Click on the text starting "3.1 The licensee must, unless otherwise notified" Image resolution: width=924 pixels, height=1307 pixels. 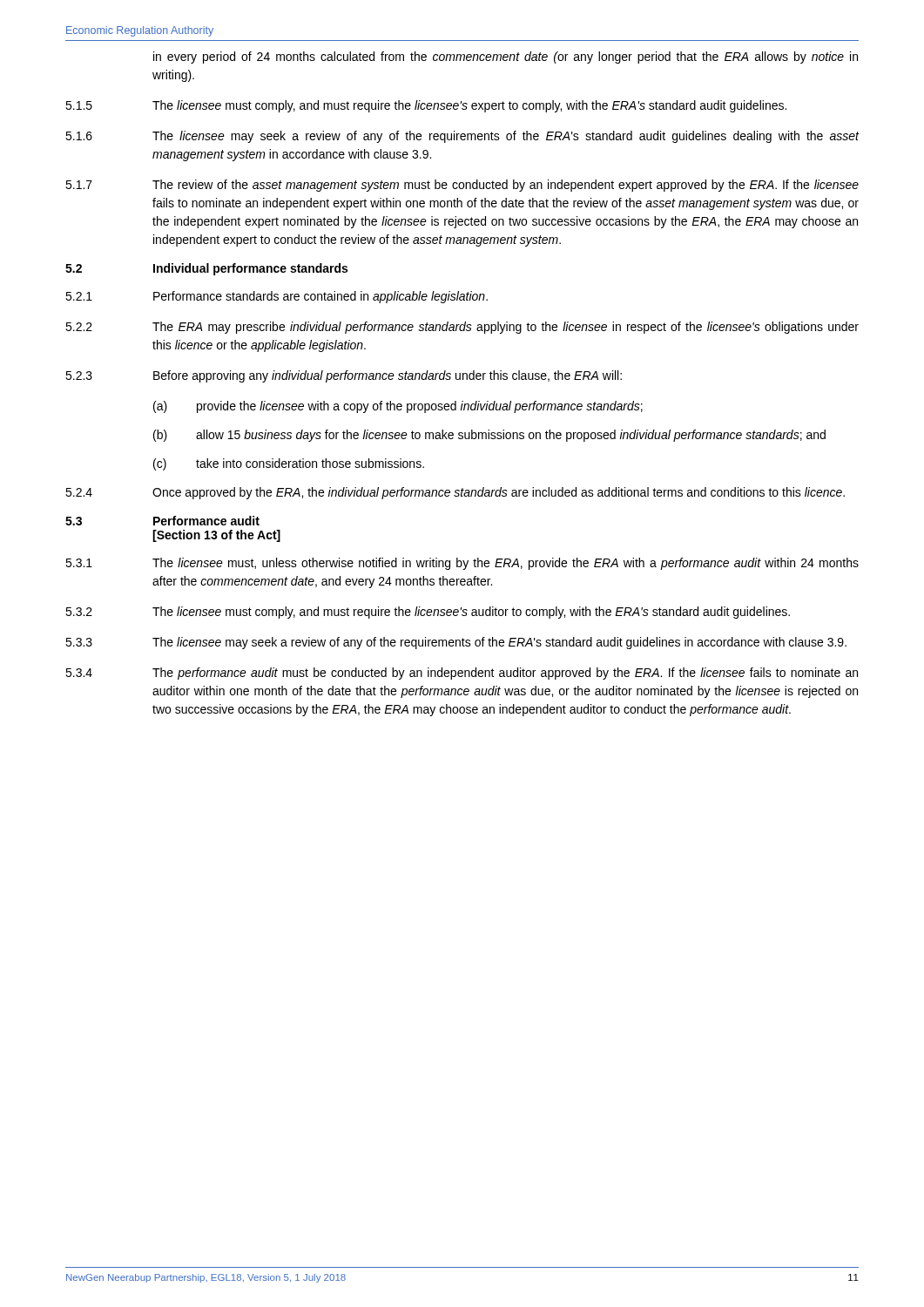[462, 572]
